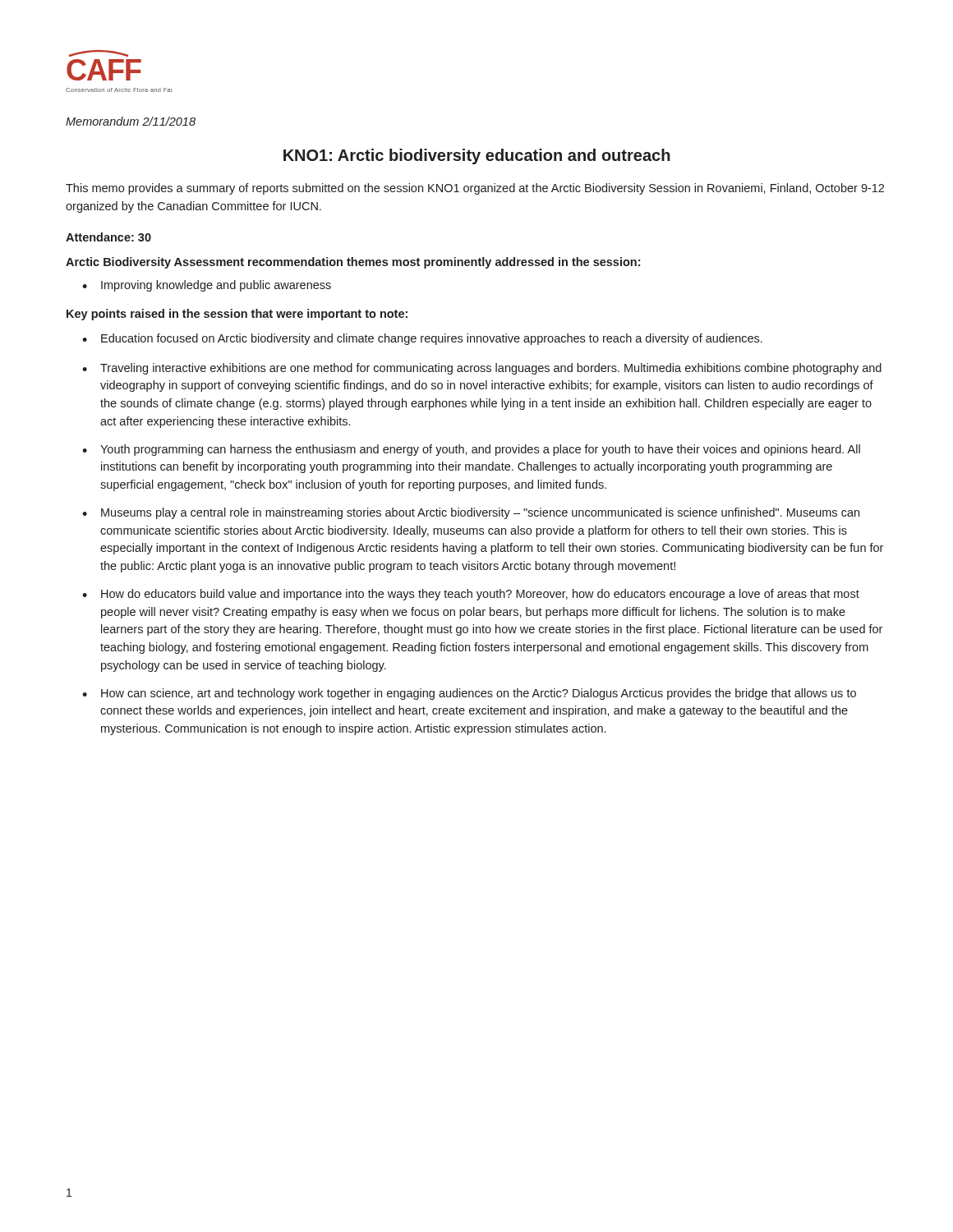Screen dimensions: 1232x953
Task: Select the list item with the text "• Improving knowledge and public awareness"
Action: click(207, 286)
